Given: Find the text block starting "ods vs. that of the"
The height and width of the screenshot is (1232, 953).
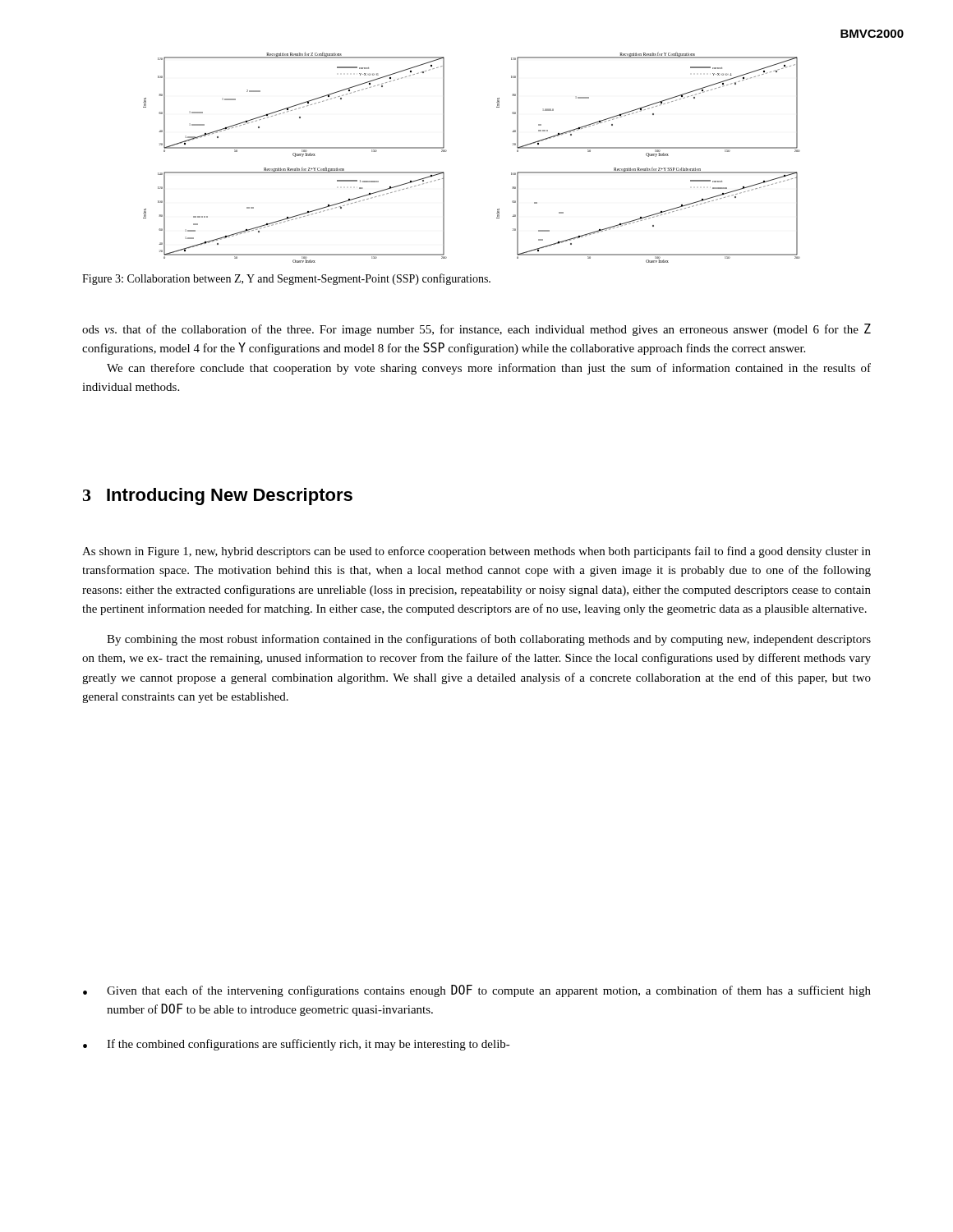Looking at the screenshot, I should tap(476, 359).
